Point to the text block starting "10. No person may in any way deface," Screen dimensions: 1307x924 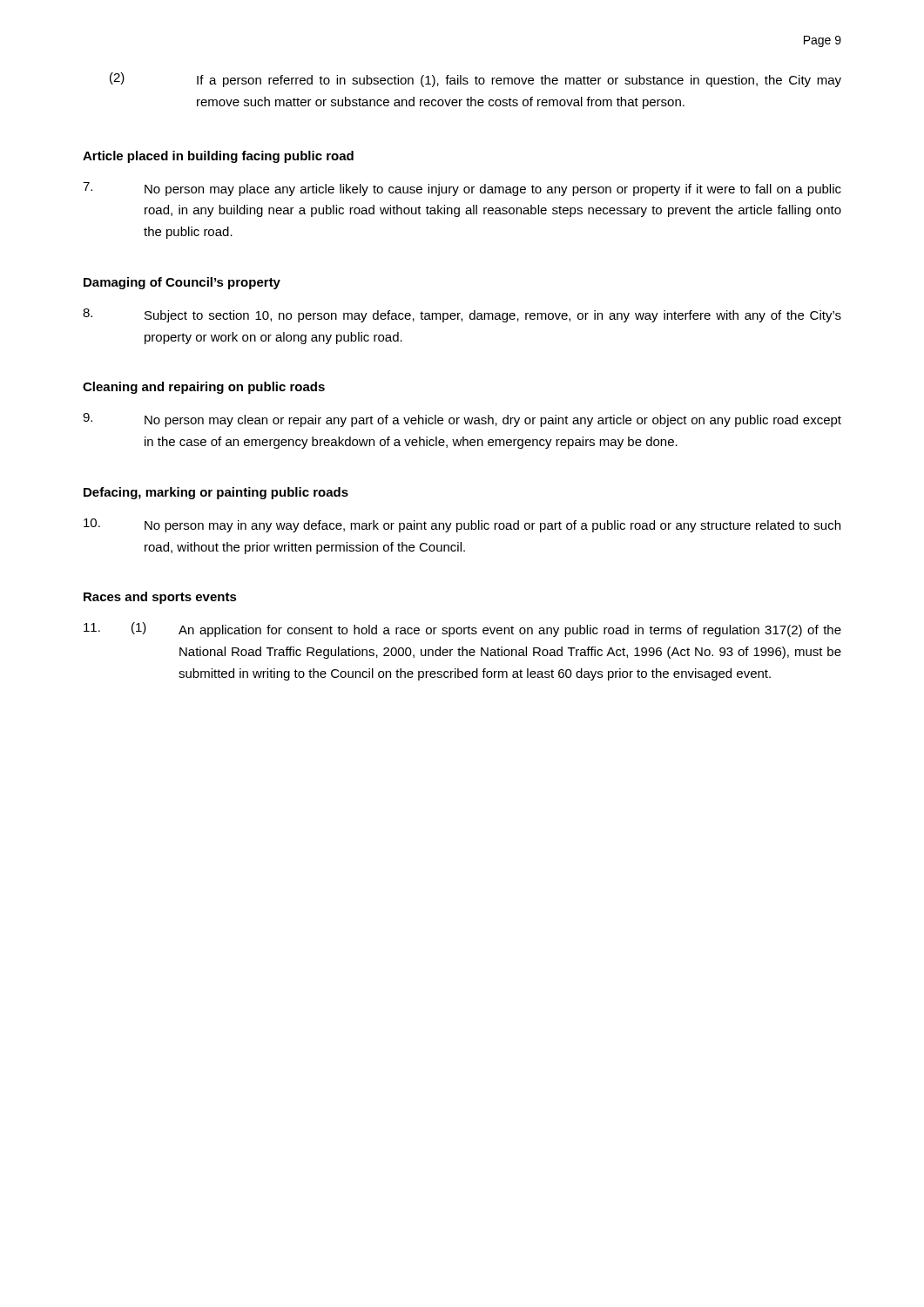pyautogui.click(x=462, y=536)
